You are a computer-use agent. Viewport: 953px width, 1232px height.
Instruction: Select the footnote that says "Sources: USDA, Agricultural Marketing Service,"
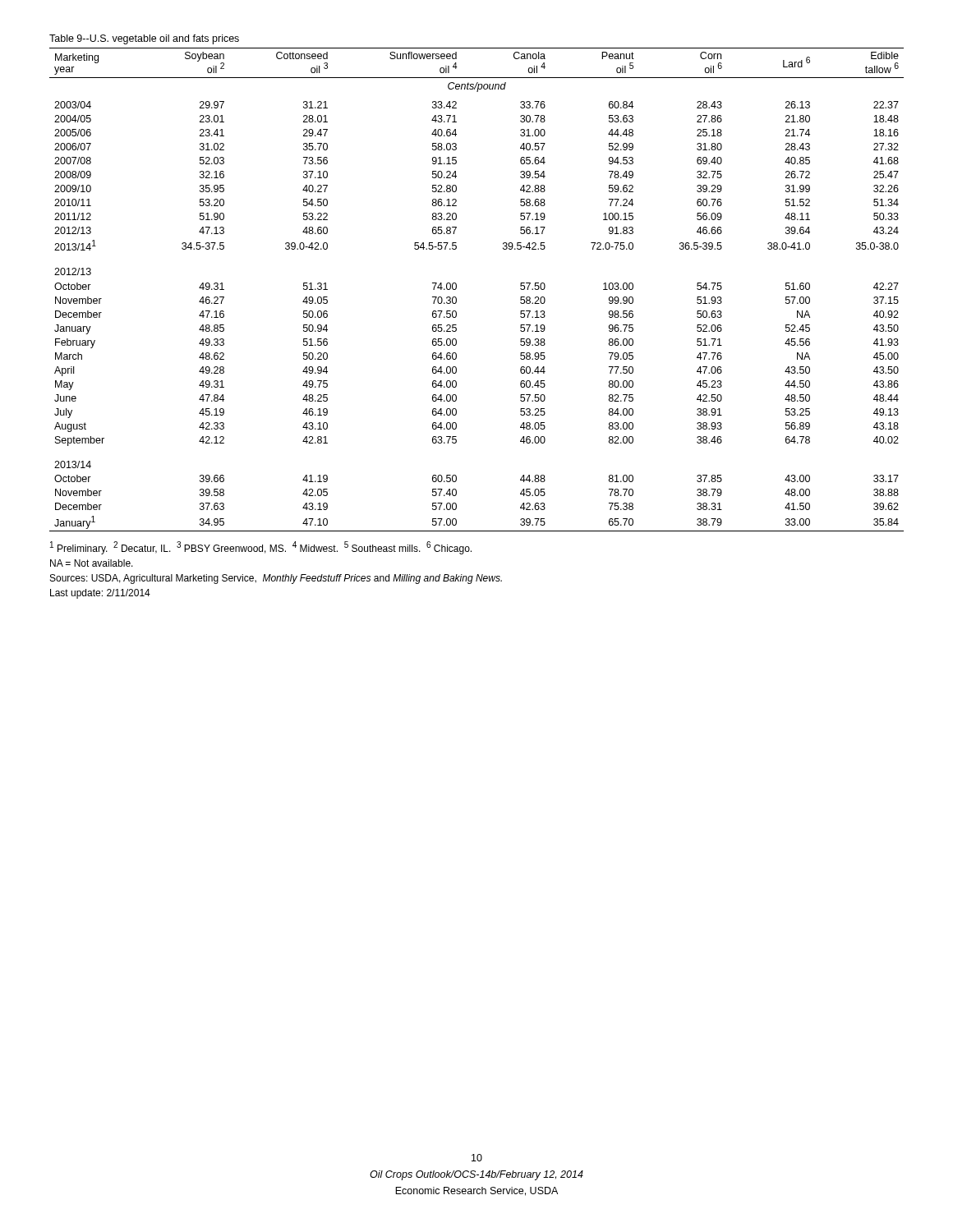276,586
